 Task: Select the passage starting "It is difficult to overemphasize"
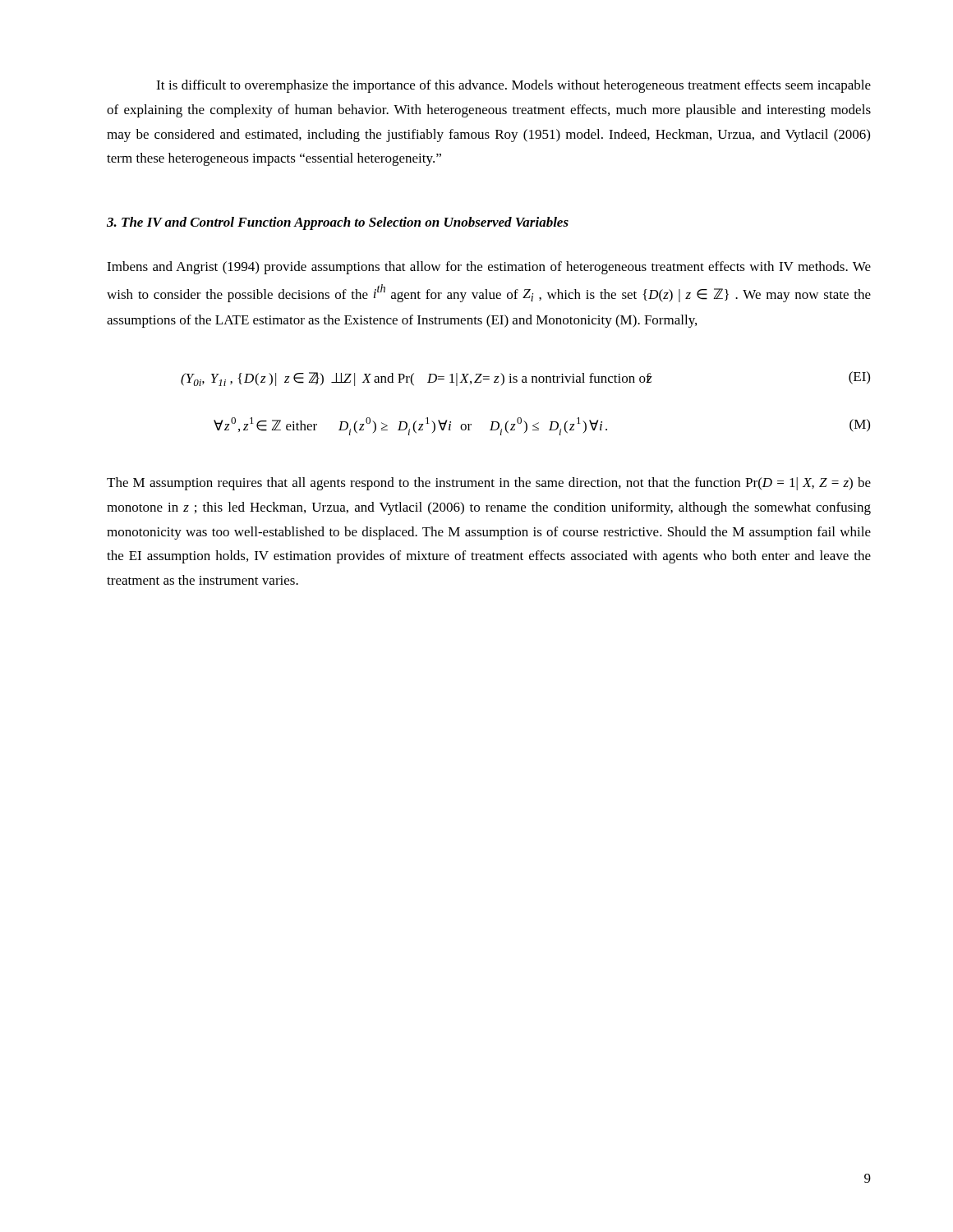click(x=489, y=122)
